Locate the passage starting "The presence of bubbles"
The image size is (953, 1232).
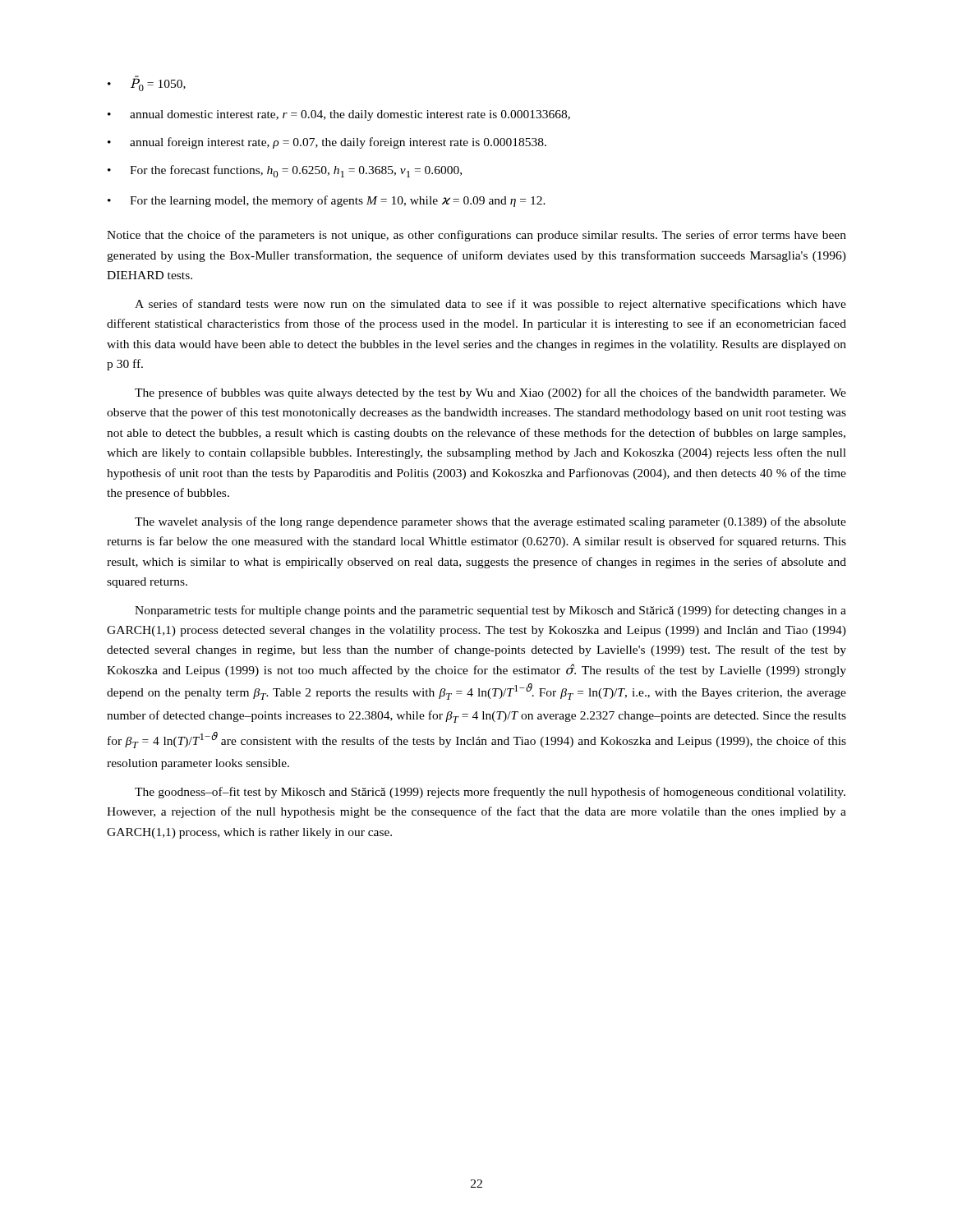[x=476, y=442]
